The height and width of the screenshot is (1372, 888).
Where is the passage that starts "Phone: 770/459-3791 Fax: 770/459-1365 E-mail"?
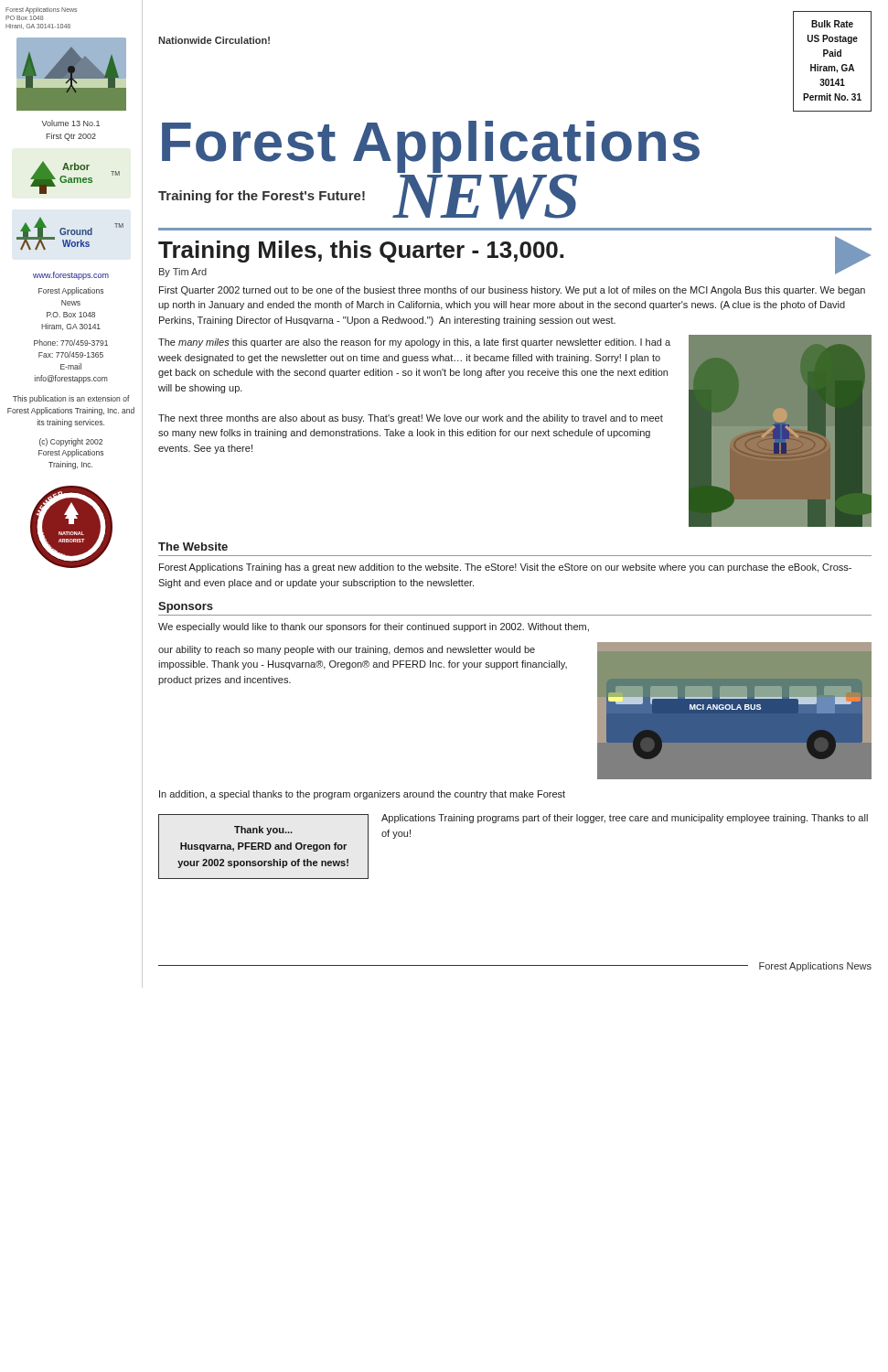71,361
